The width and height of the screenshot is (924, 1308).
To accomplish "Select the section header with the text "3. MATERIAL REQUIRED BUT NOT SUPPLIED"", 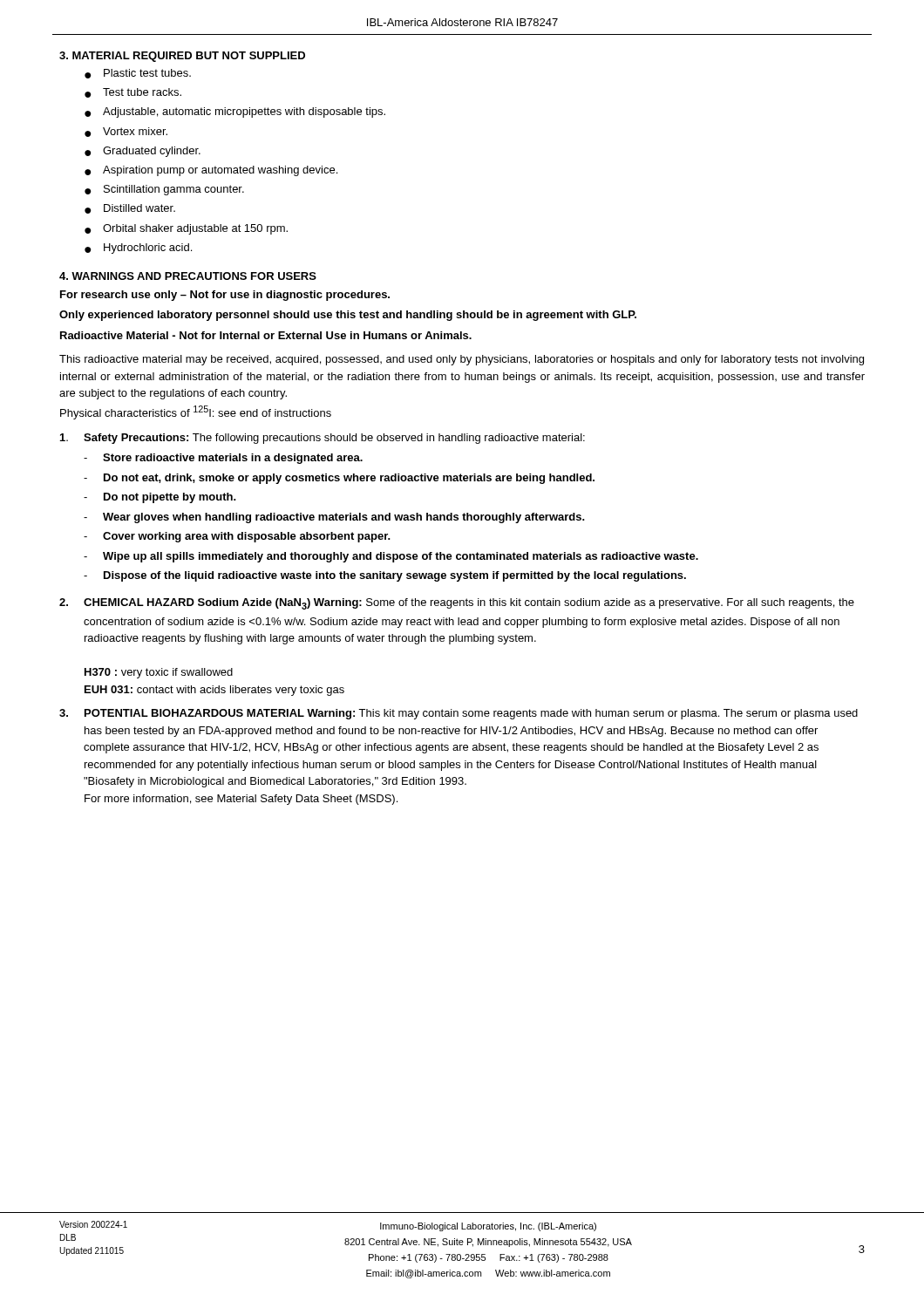I will point(182,55).
